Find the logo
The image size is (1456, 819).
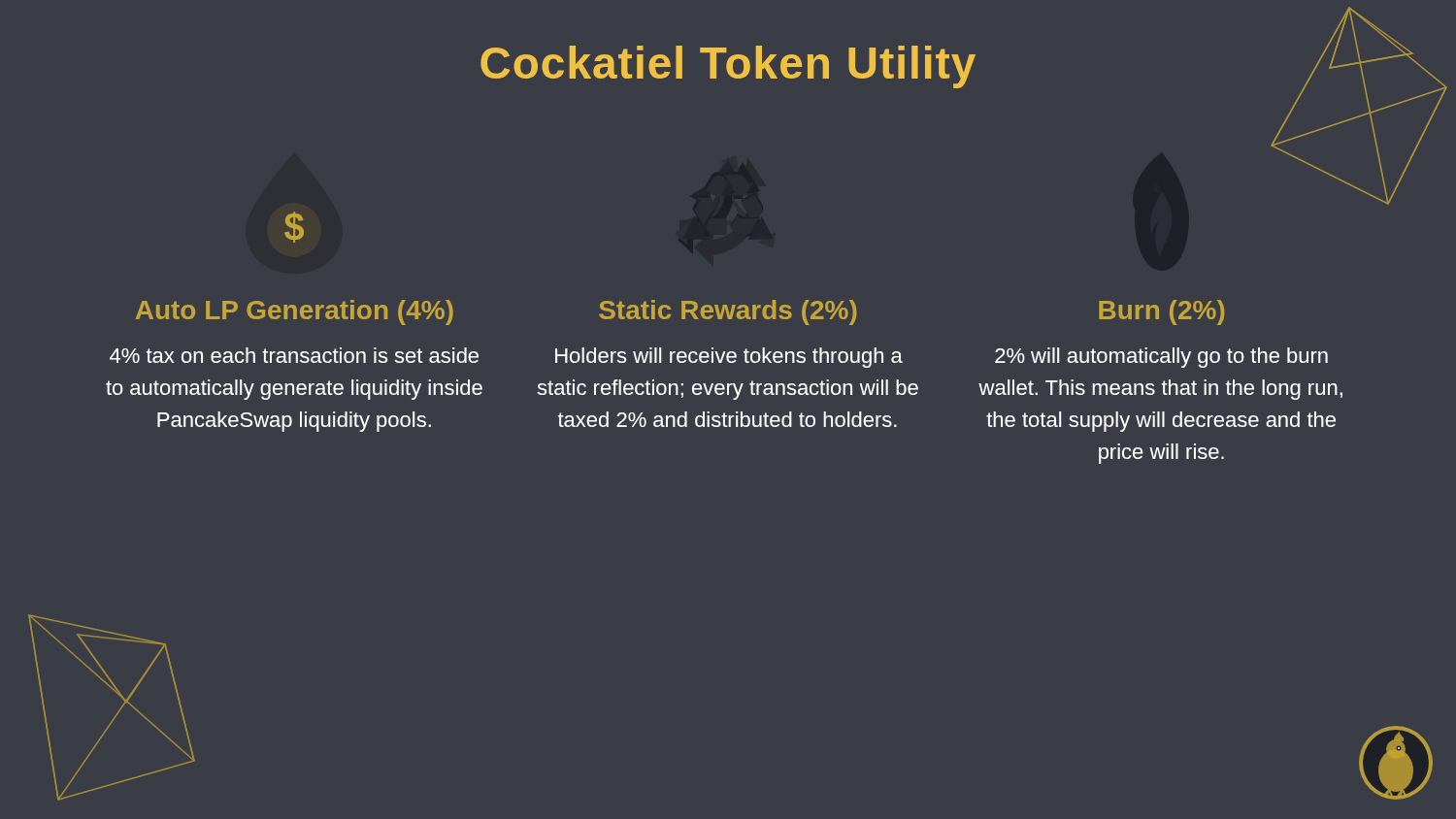coord(1396,763)
